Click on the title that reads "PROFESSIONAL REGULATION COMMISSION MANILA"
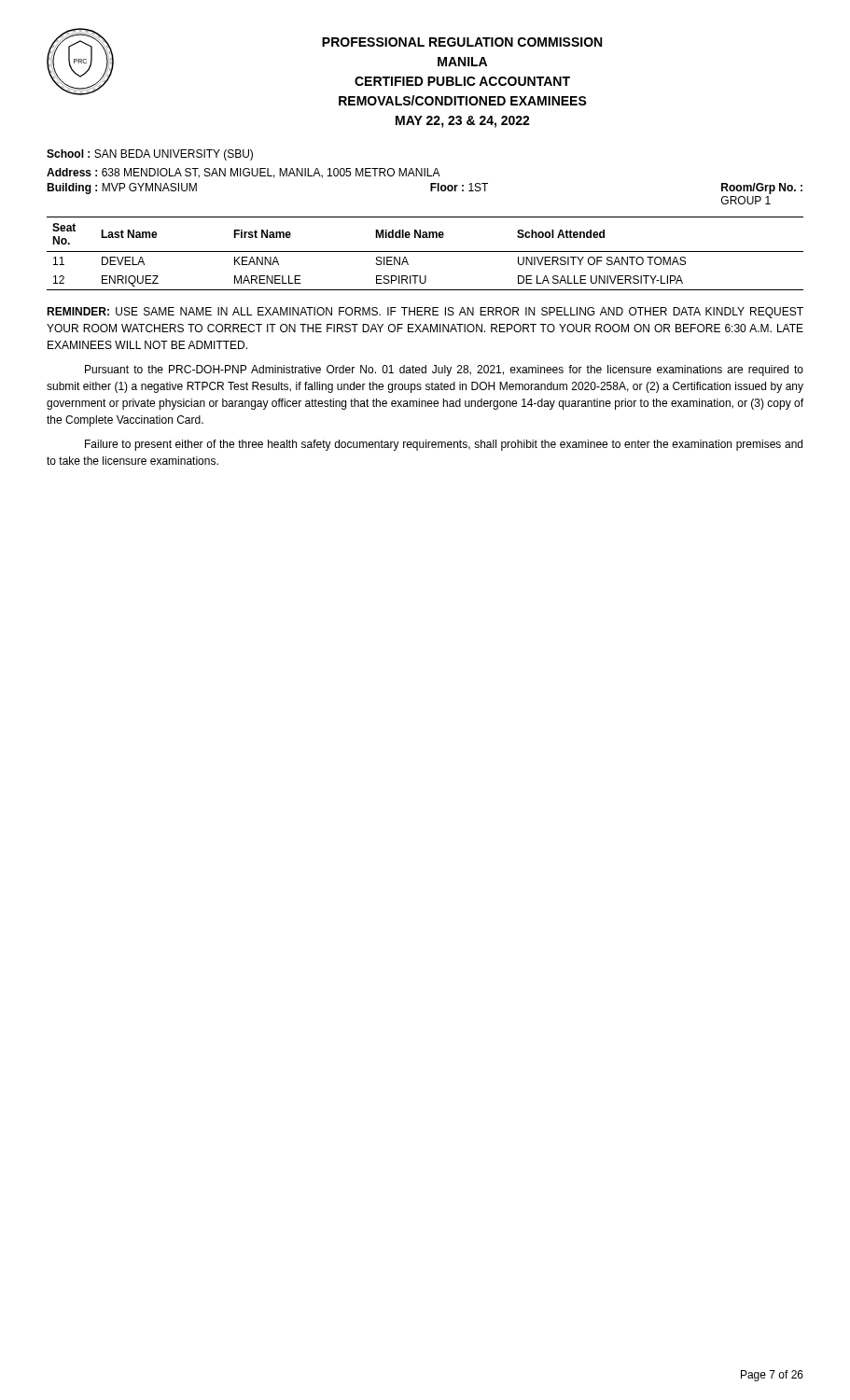This screenshot has height=1400, width=850. (462, 82)
